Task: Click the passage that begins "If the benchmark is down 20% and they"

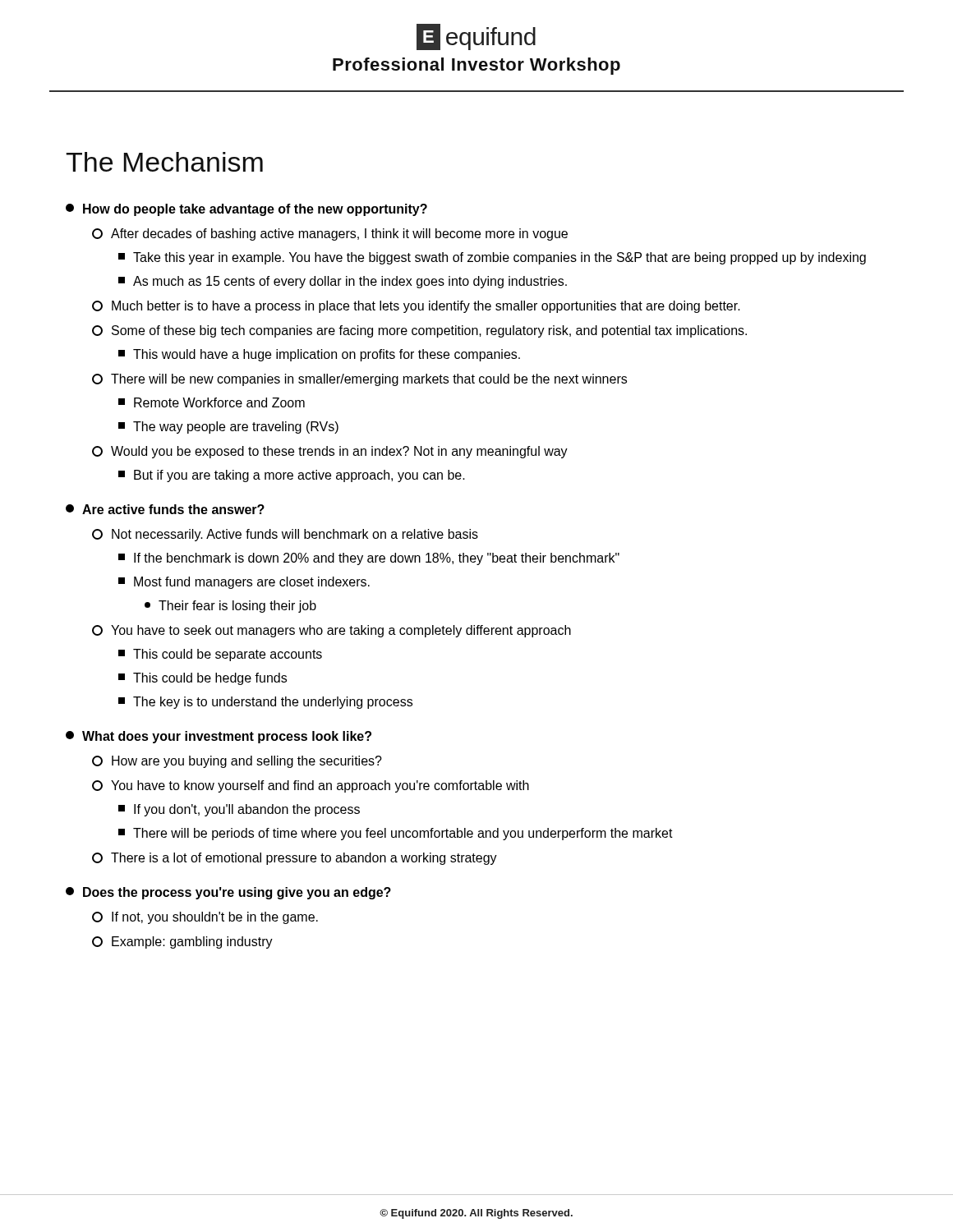Action: [x=369, y=558]
